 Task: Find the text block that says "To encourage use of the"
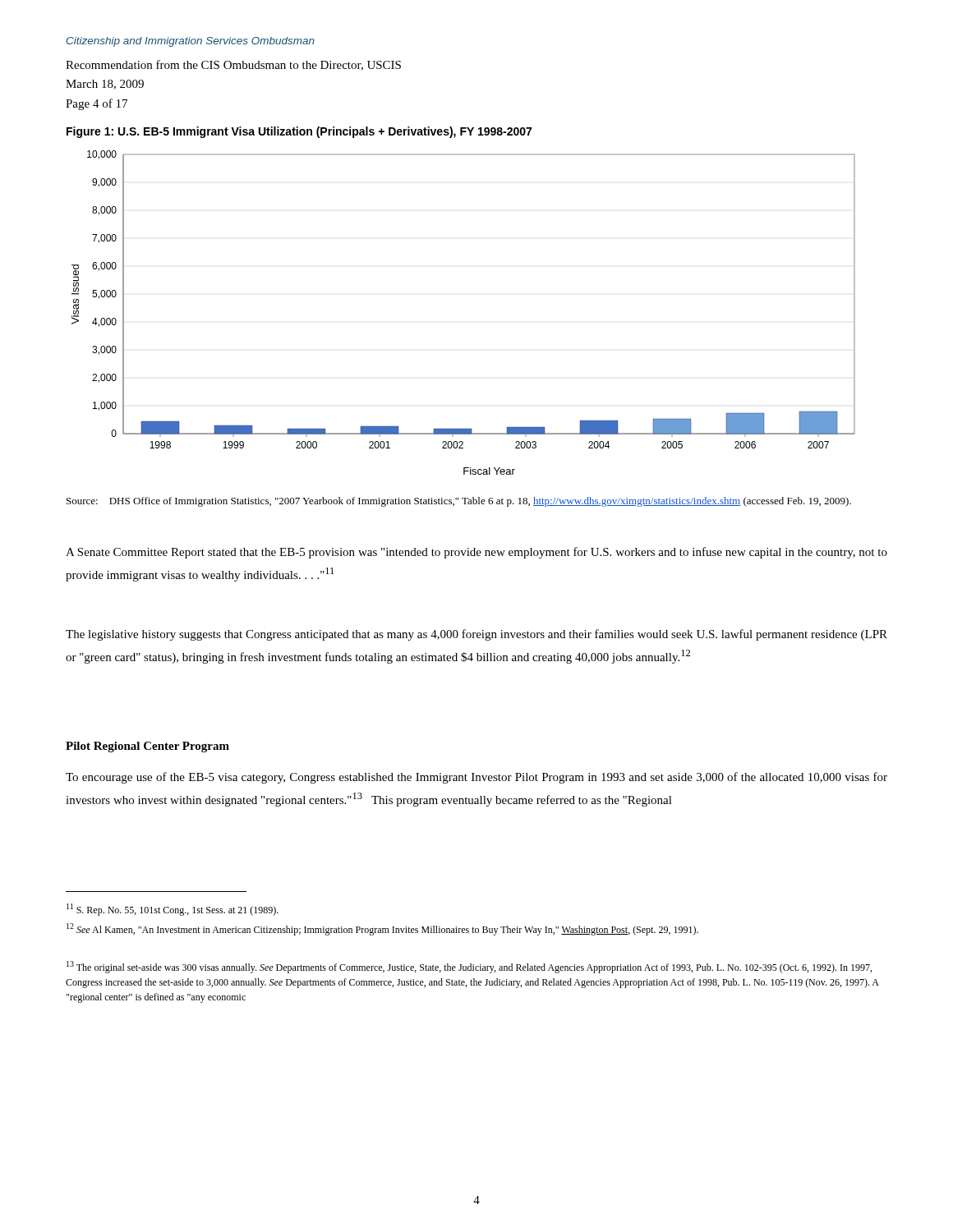point(476,788)
